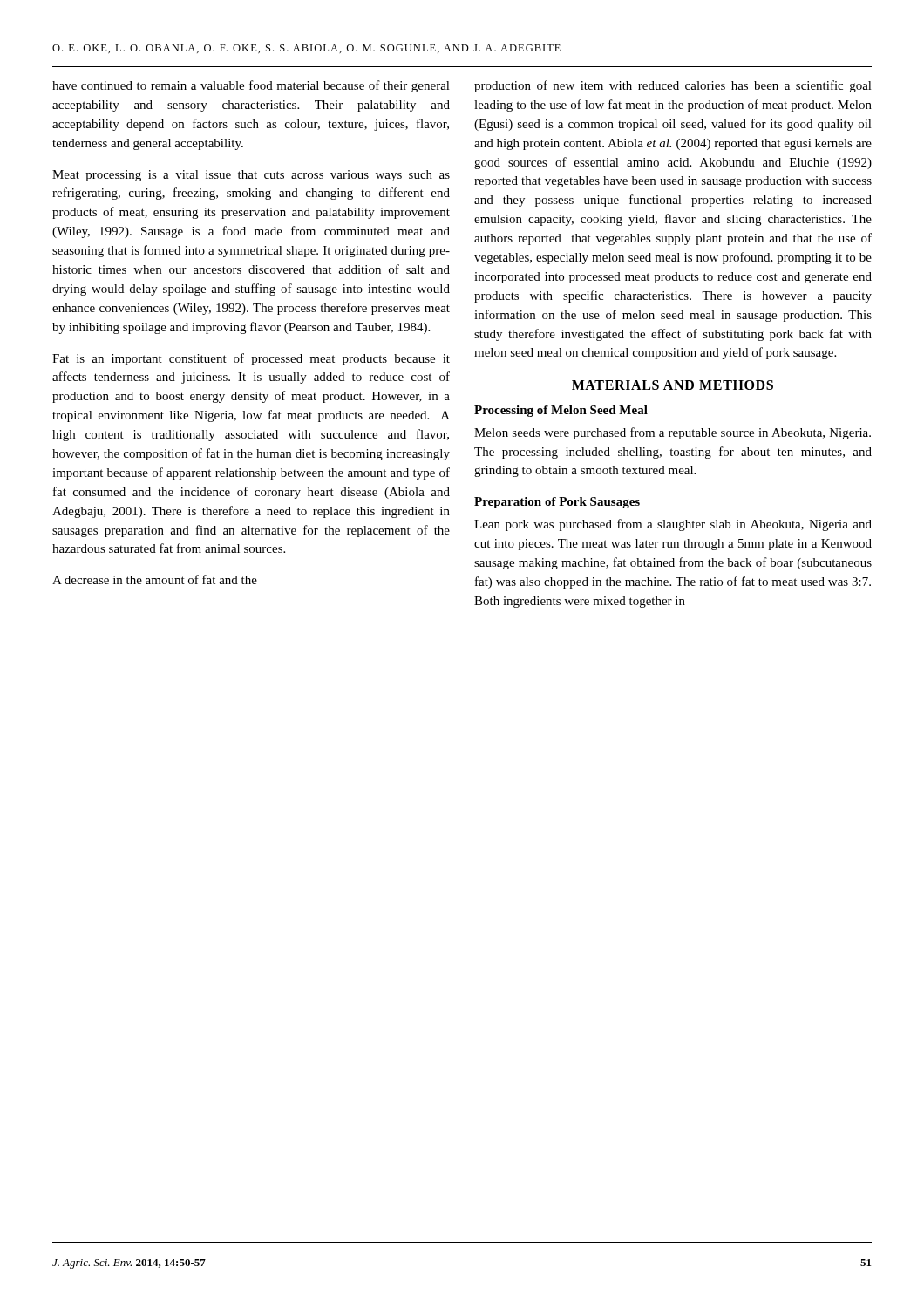Locate the text block containing "Fat is an important constituent of processed"

[x=251, y=453]
